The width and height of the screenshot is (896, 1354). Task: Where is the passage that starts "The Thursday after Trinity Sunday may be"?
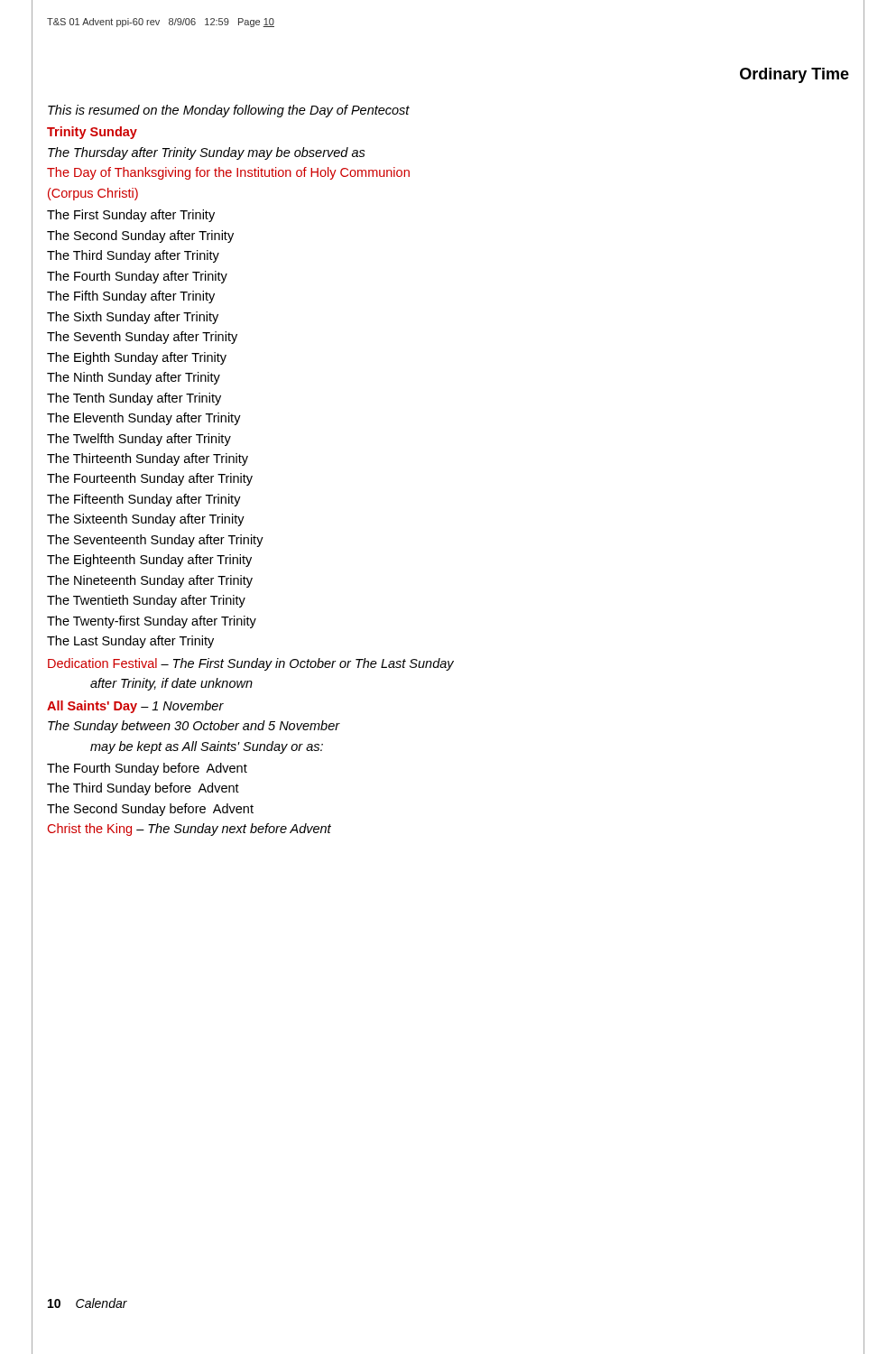(206, 153)
